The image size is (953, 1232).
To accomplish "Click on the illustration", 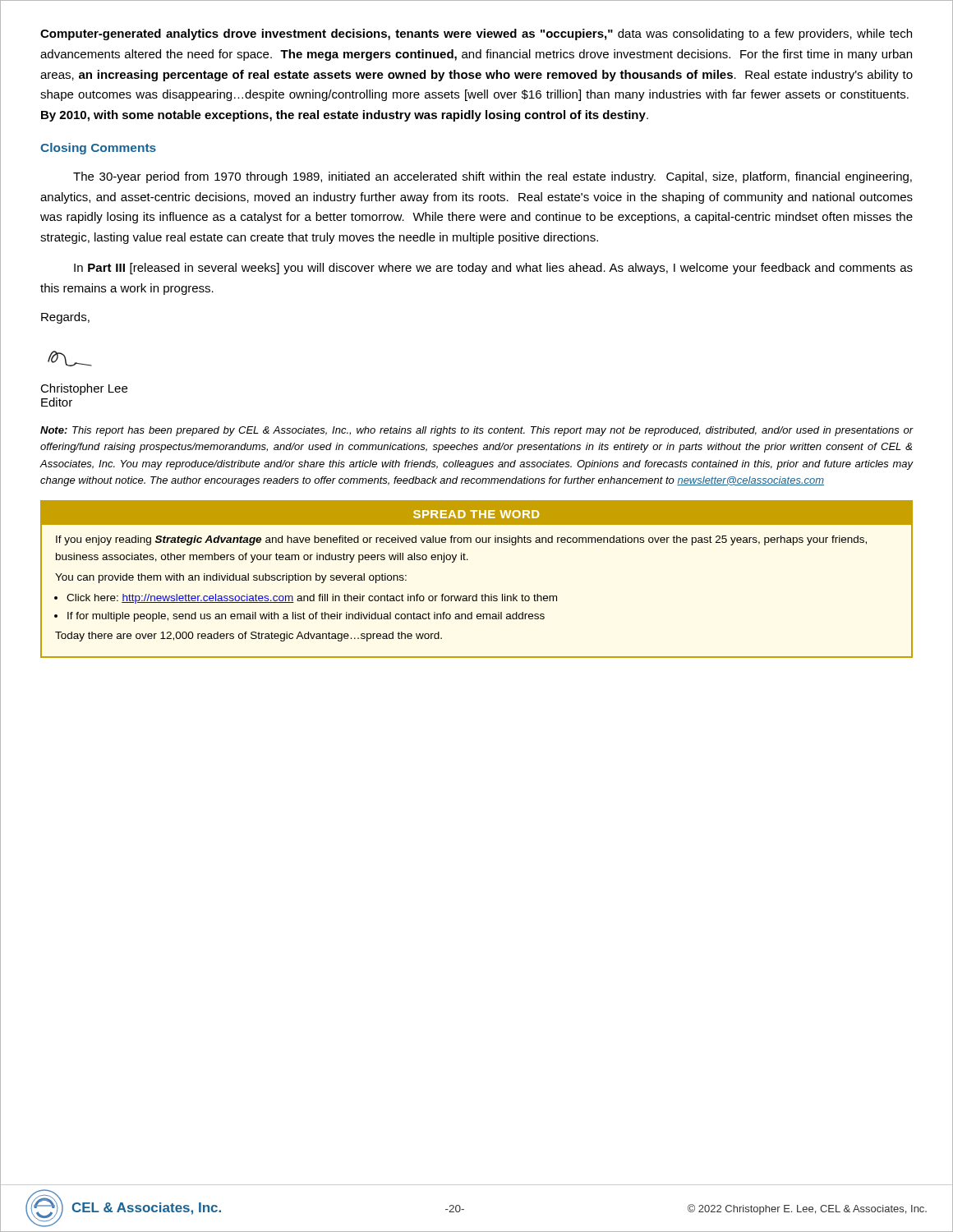I will [476, 355].
